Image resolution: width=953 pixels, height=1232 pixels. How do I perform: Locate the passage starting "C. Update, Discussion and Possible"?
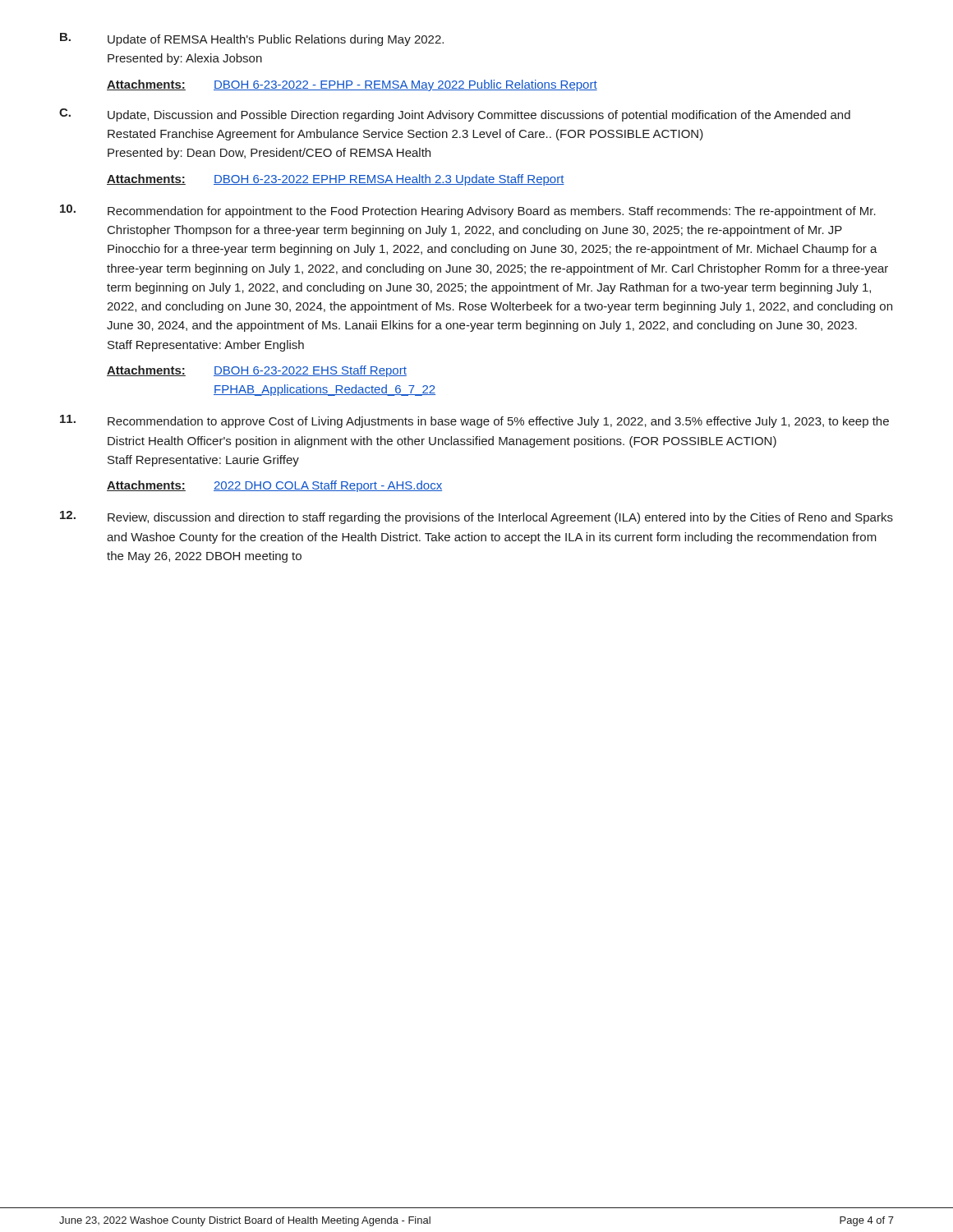[x=476, y=148]
